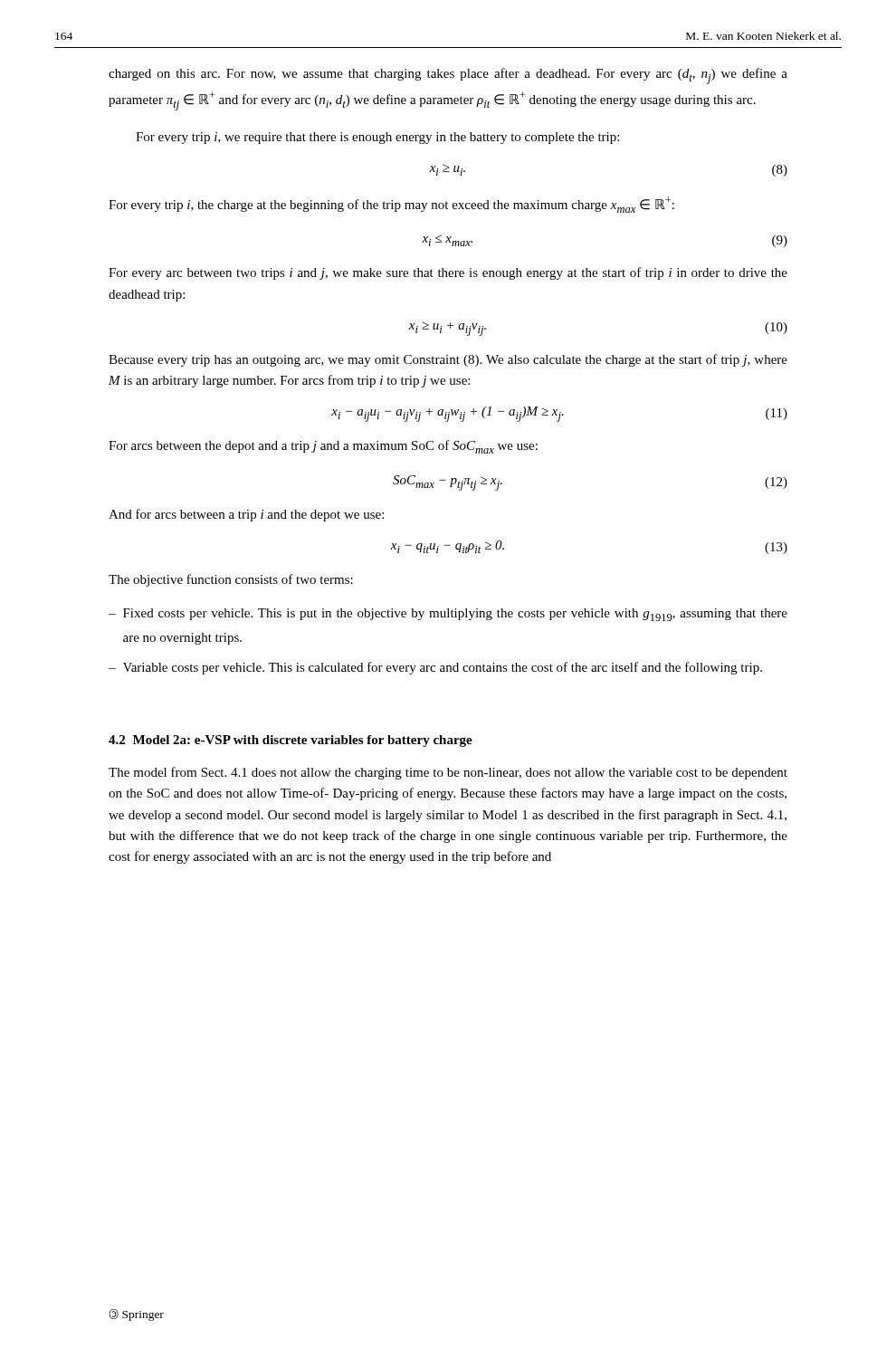Click the passage that begins "Because every trip has"
Screen dimensions: 1358x896
tap(448, 370)
